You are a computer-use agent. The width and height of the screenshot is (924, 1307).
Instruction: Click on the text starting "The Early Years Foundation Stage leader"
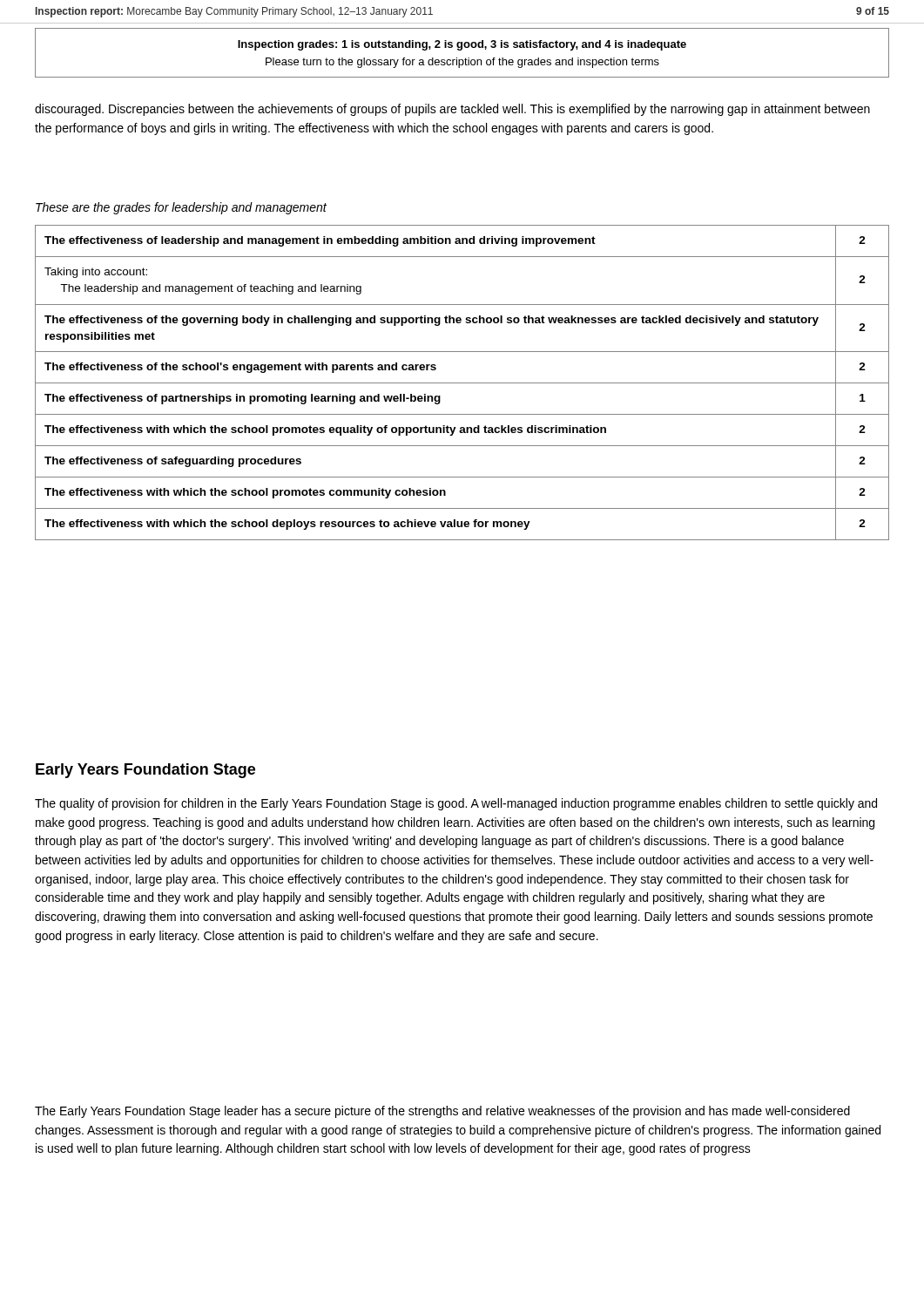tap(458, 1130)
